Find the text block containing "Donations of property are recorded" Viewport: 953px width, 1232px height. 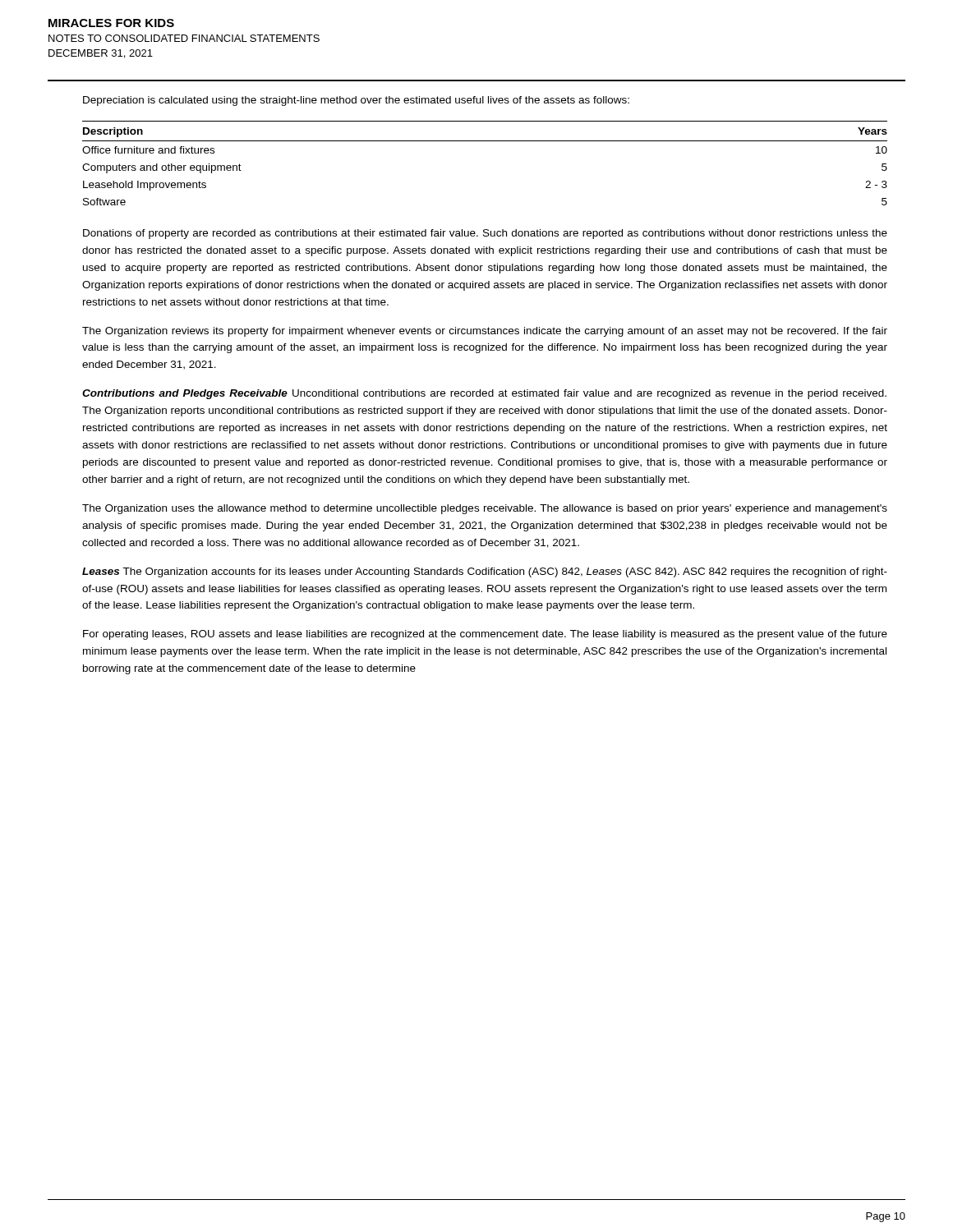tap(485, 267)
